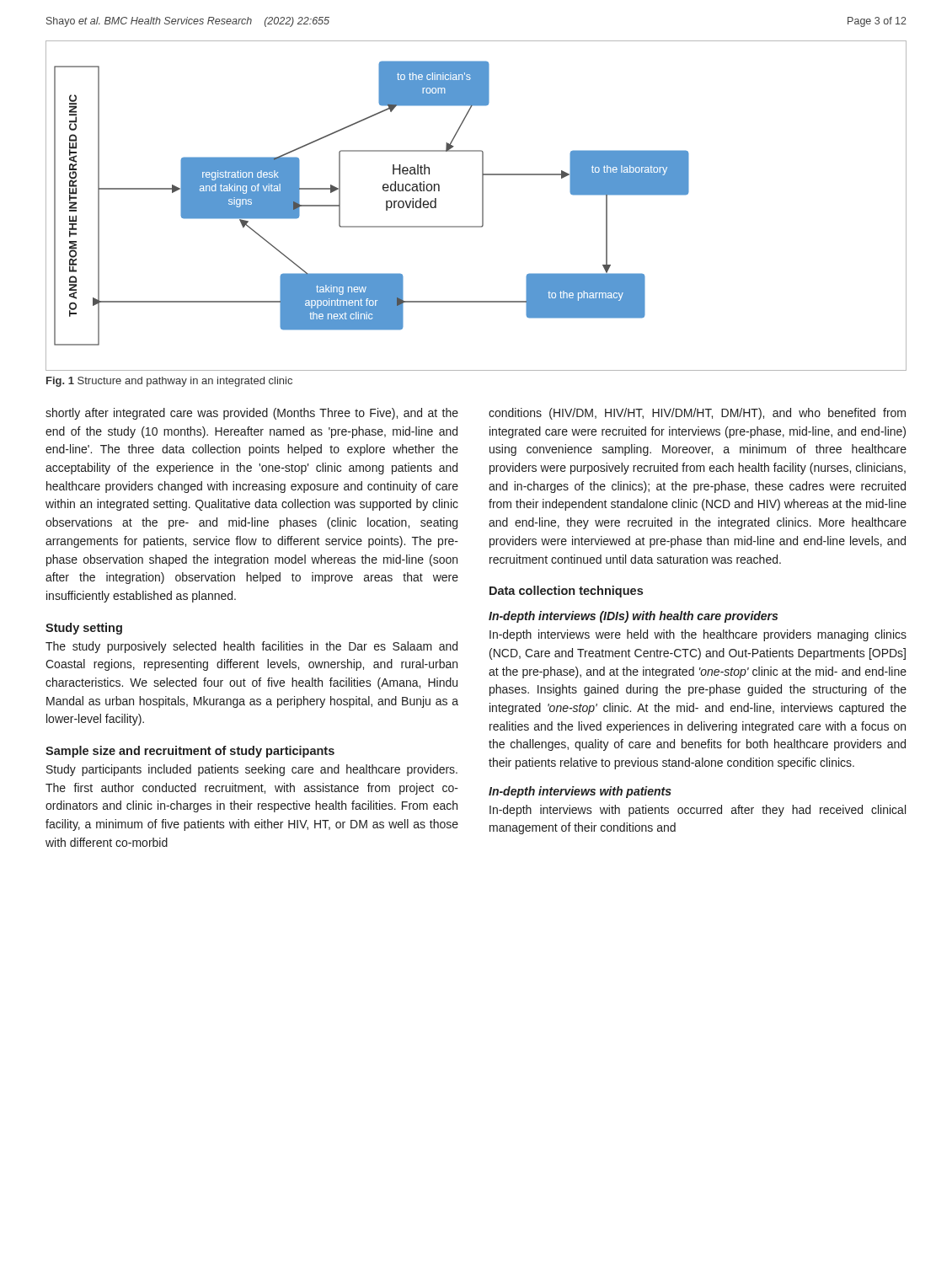Locate the section header that opens with "Sample size and recruitment of study"
Image resolution: width=952 pixels, height=1264 pixels.
[190, 751]
